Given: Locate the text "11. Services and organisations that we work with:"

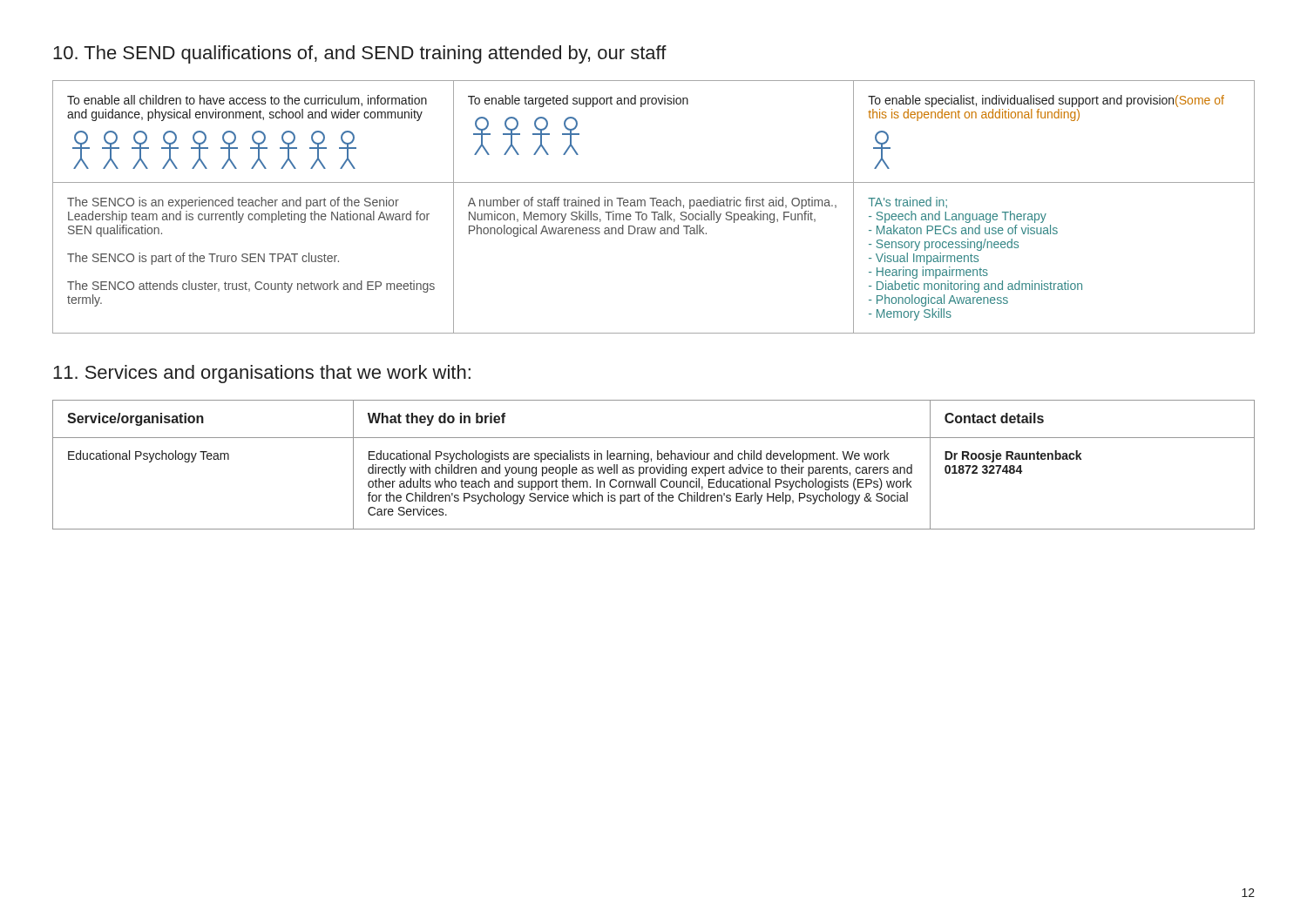Looking at the screenshot, I should pyautogui.click(x=262, y=372).
